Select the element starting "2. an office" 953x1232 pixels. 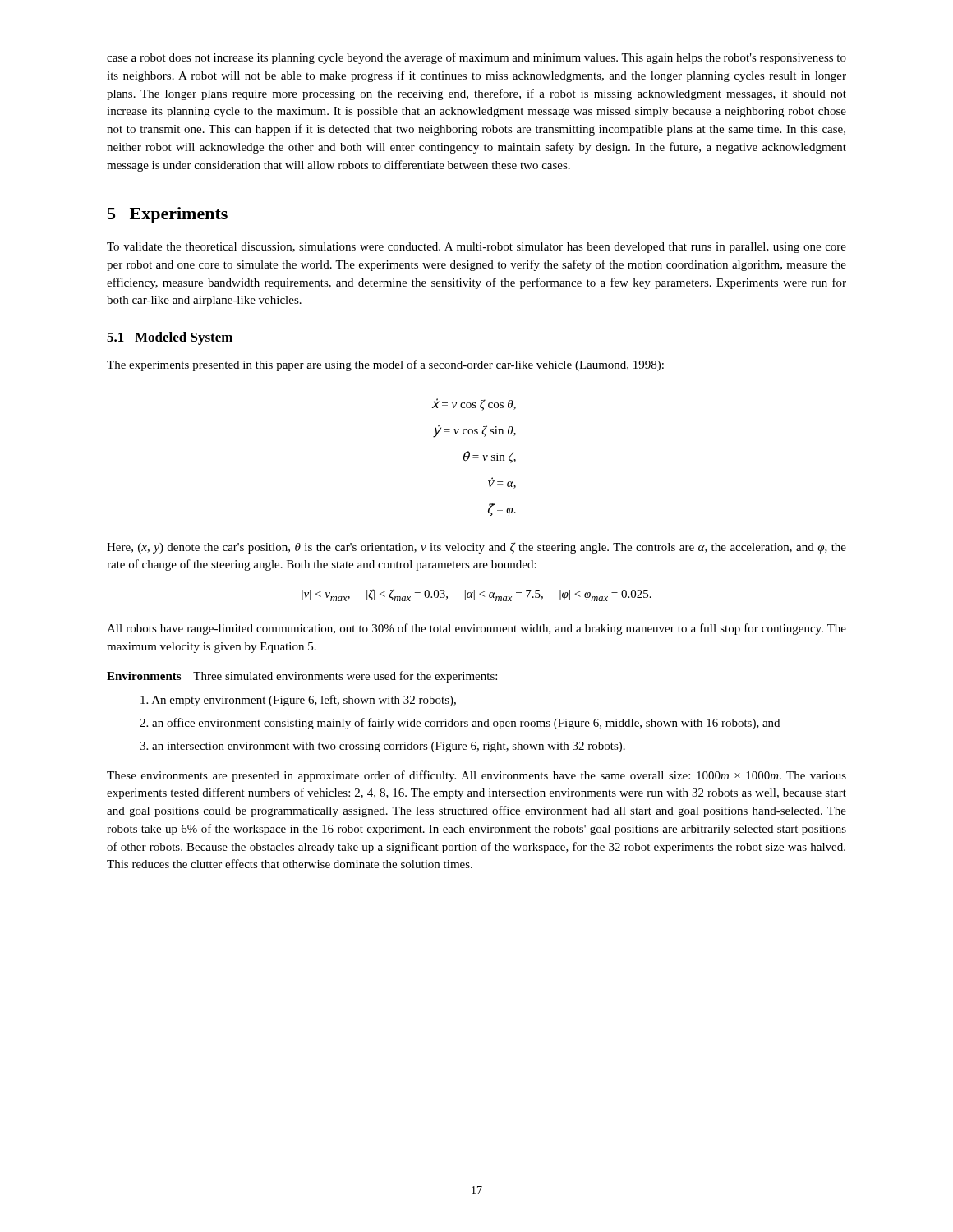pyautogui.click(x=460, y=723)
